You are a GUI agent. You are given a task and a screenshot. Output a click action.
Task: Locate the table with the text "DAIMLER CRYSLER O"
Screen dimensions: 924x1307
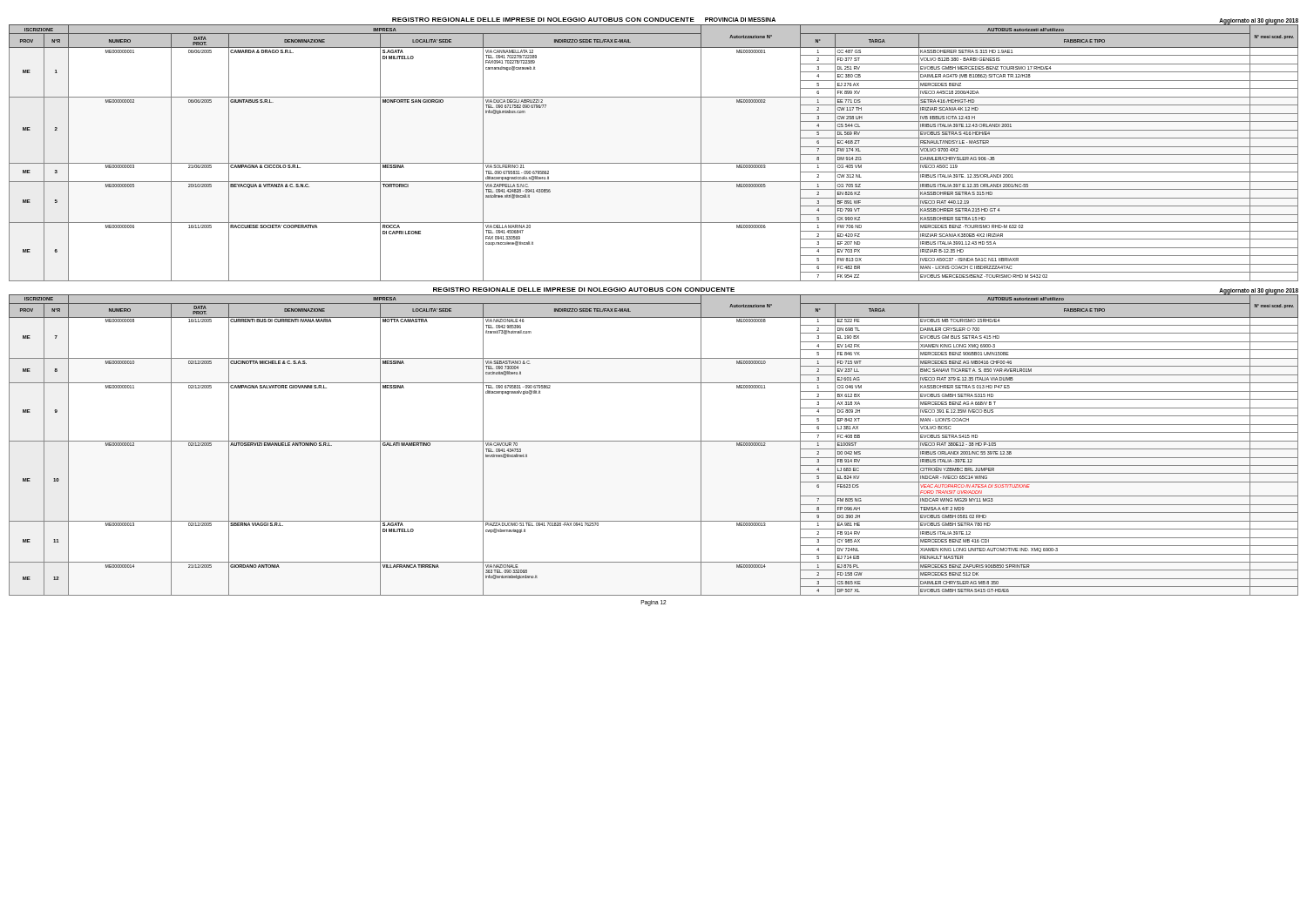pyautogui.click(x=654, y=445)
